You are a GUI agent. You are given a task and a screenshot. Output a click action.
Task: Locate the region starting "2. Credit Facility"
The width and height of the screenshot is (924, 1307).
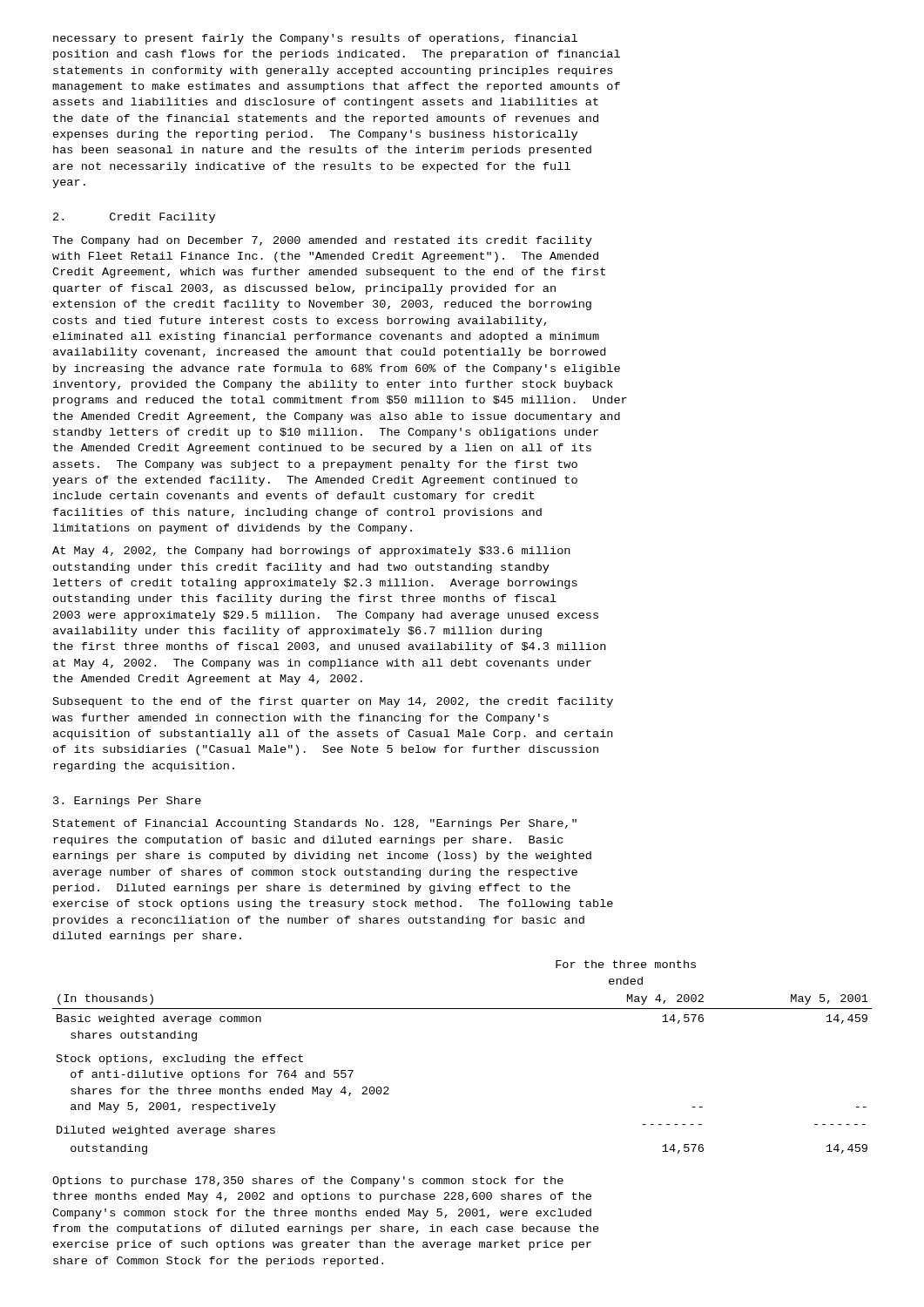[134, 218]
